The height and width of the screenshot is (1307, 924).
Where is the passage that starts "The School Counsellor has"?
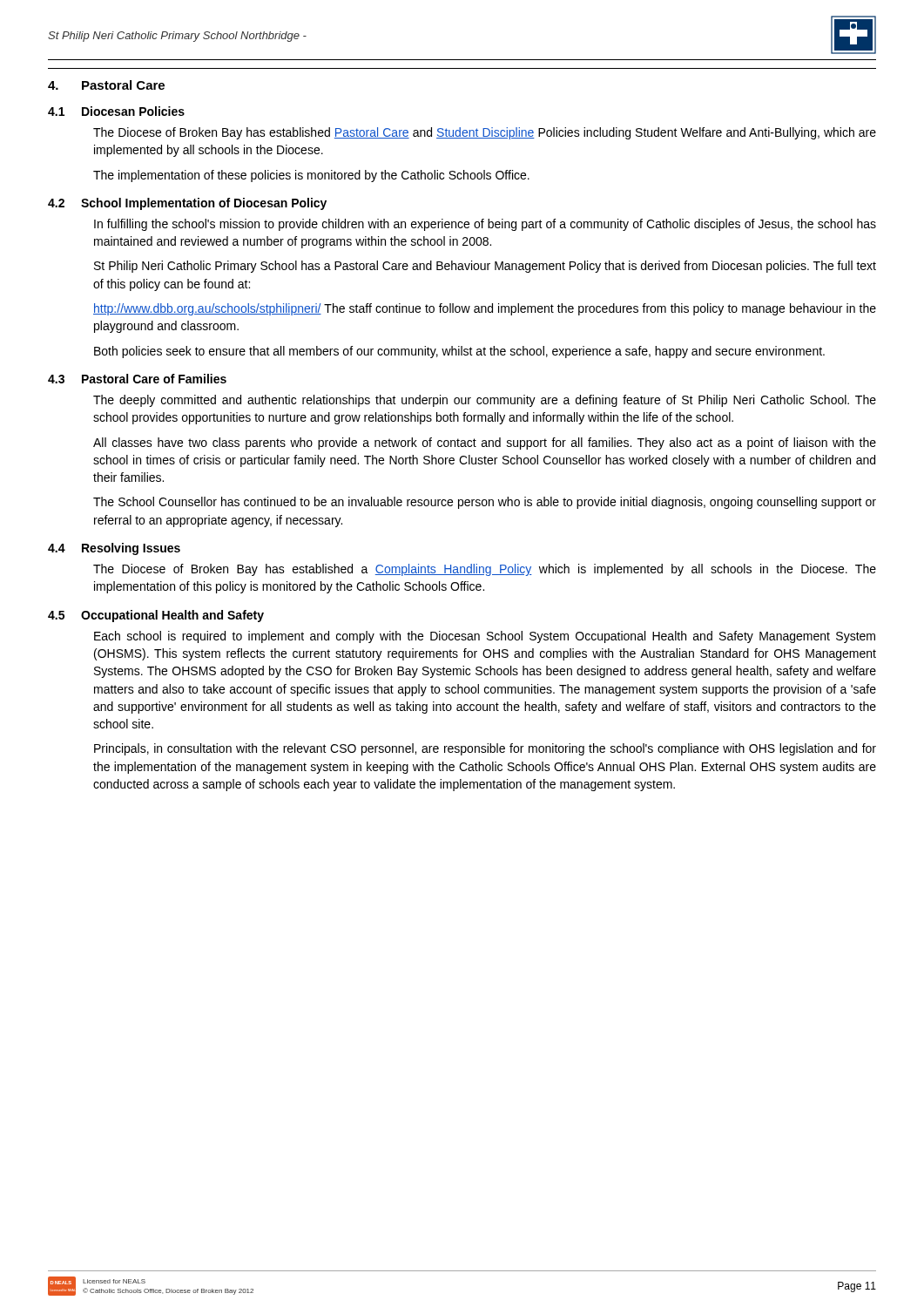coord(485,511)
